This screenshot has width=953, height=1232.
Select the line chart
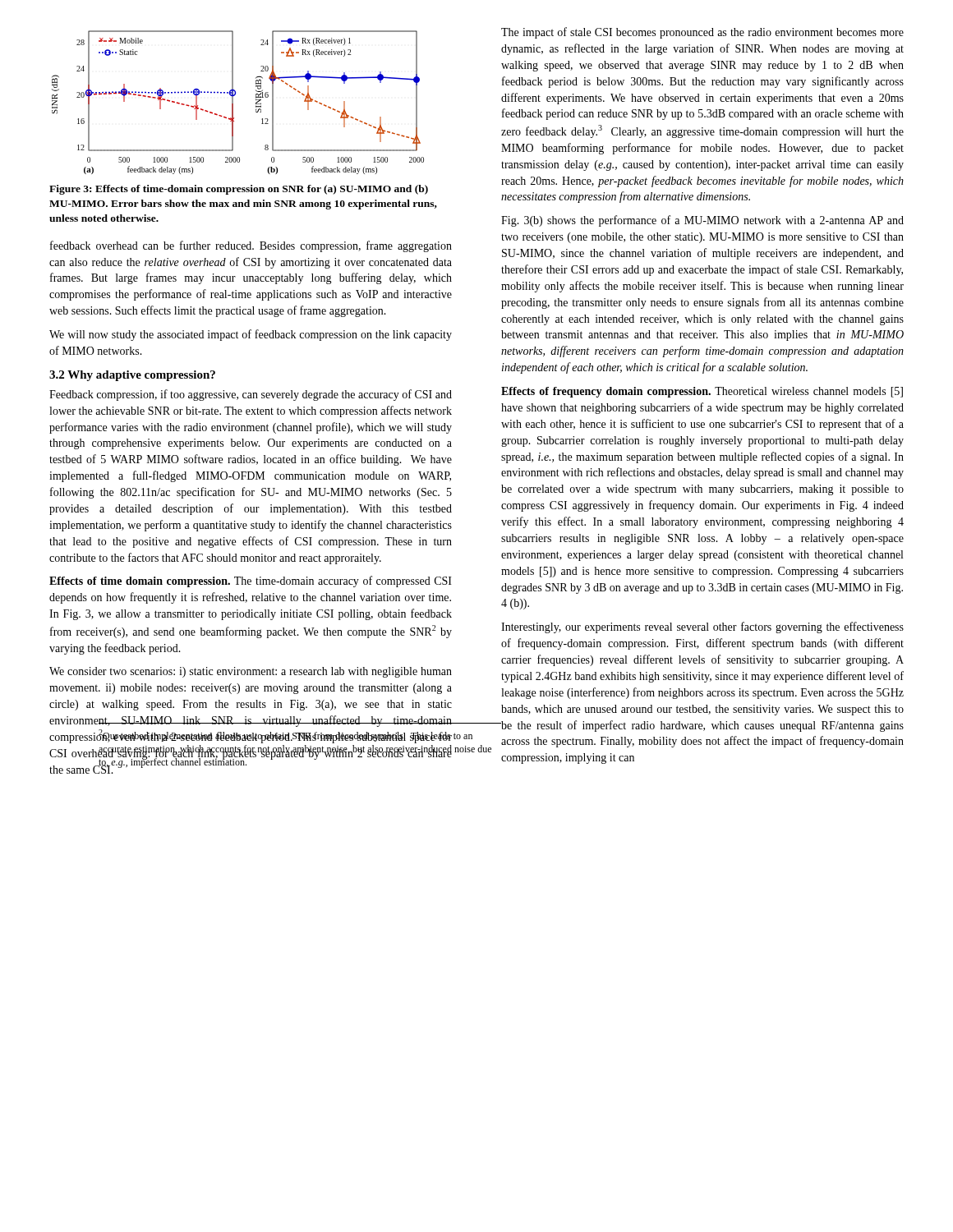click(x=251, y=101)
